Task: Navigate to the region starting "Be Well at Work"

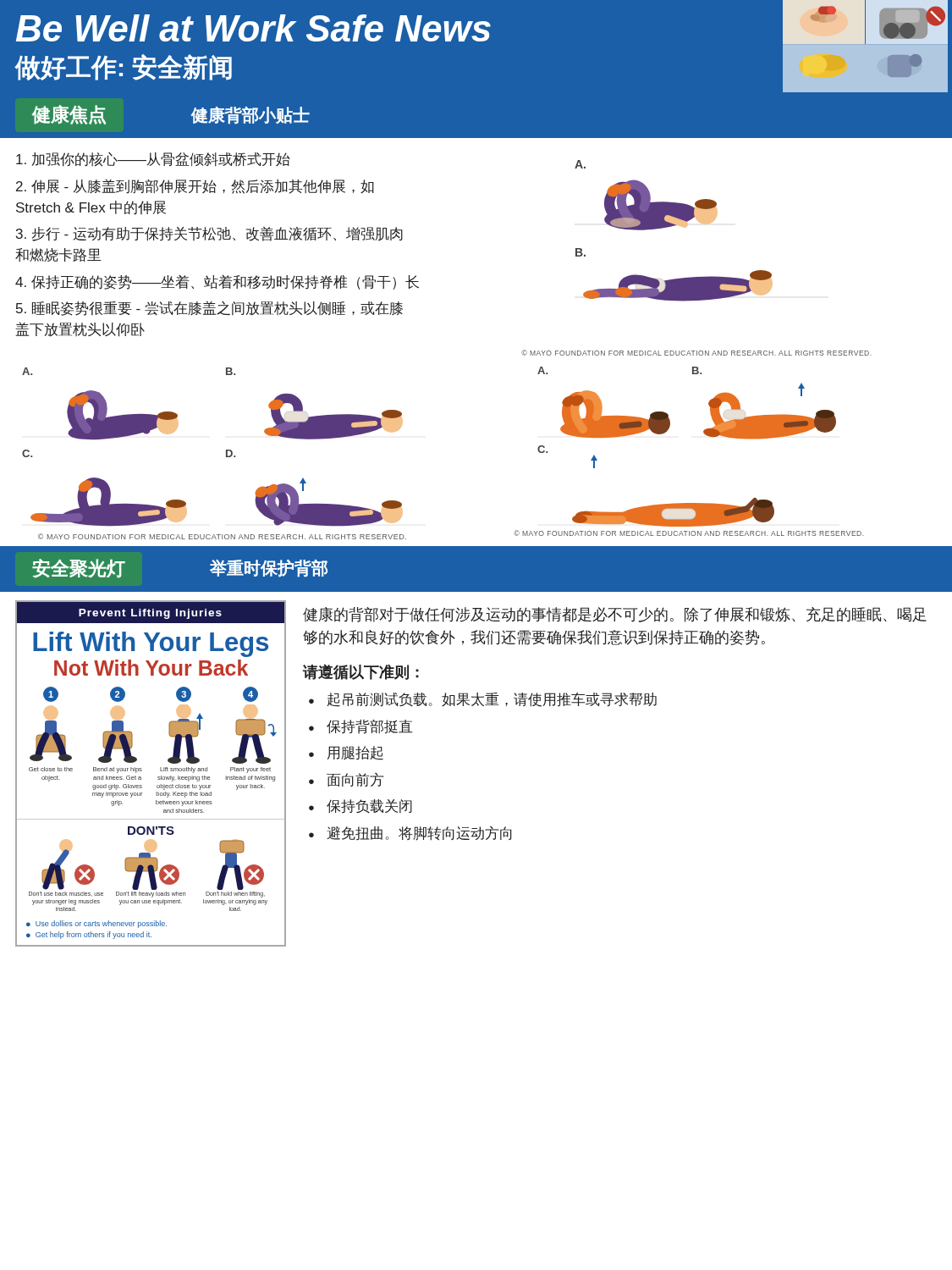Action: coord(484,46)
